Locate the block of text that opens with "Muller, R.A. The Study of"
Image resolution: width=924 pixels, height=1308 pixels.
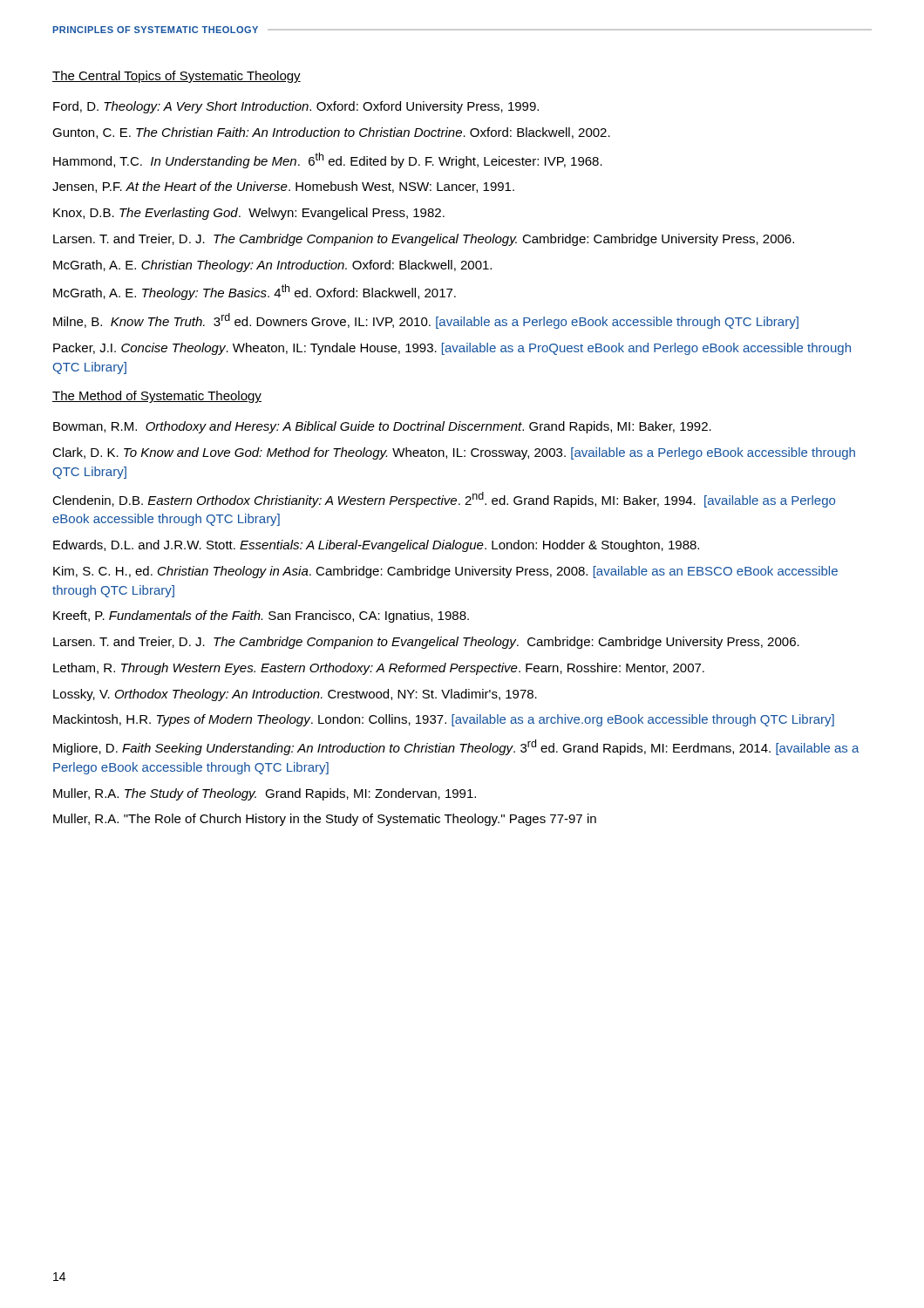265,793
